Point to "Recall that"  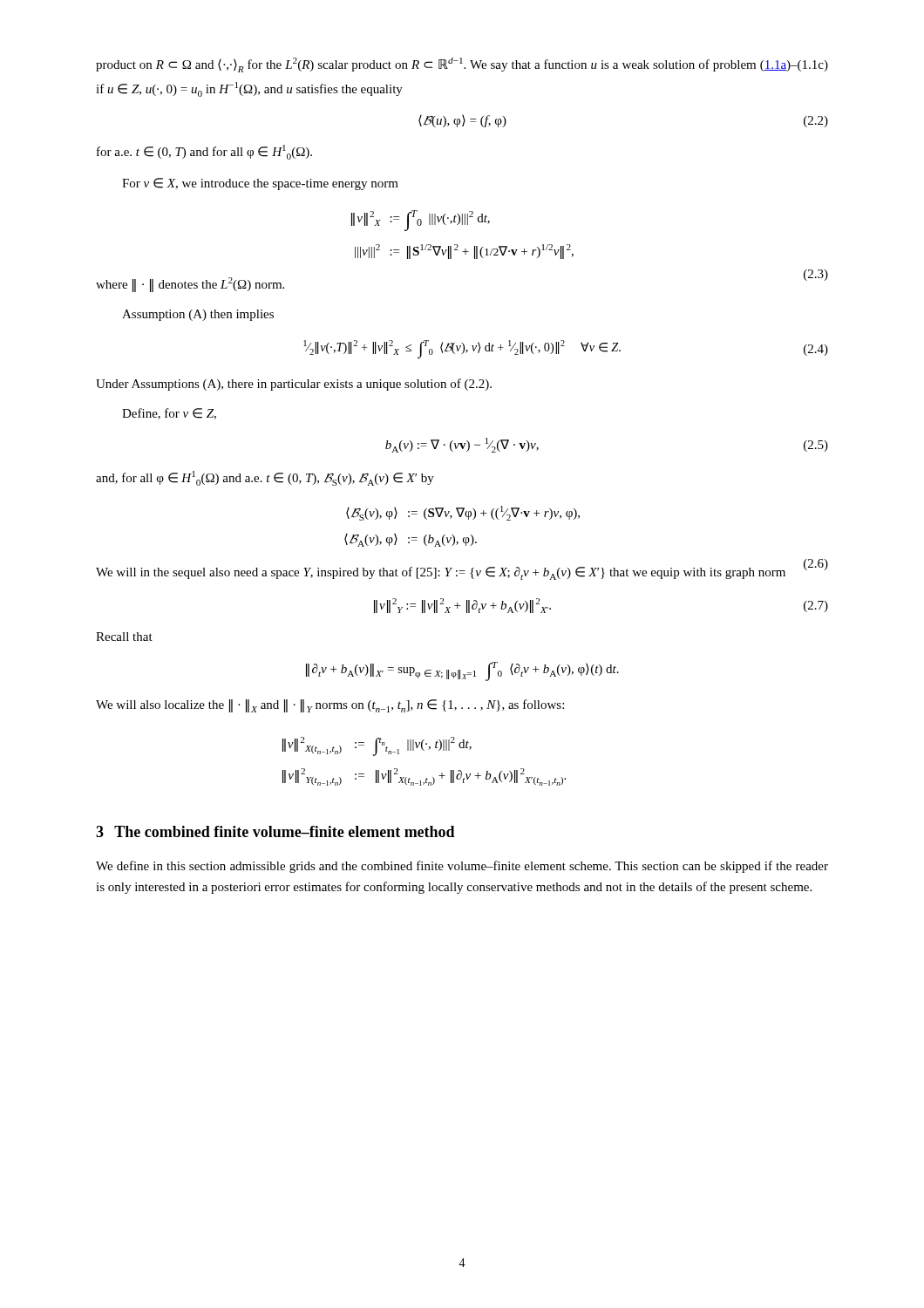tap(124, 636)
